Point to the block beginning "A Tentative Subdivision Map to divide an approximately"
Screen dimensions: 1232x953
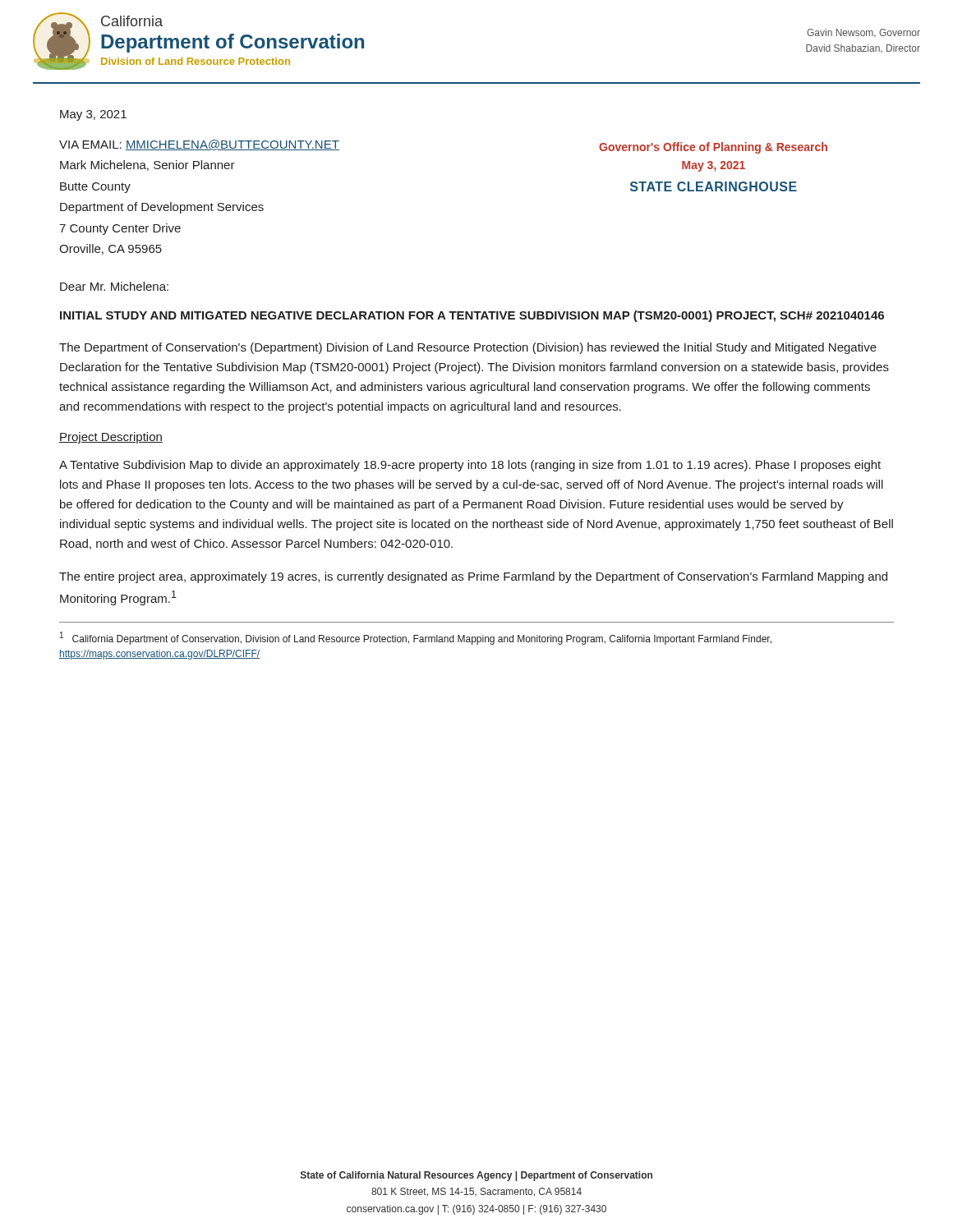(476, 504)
